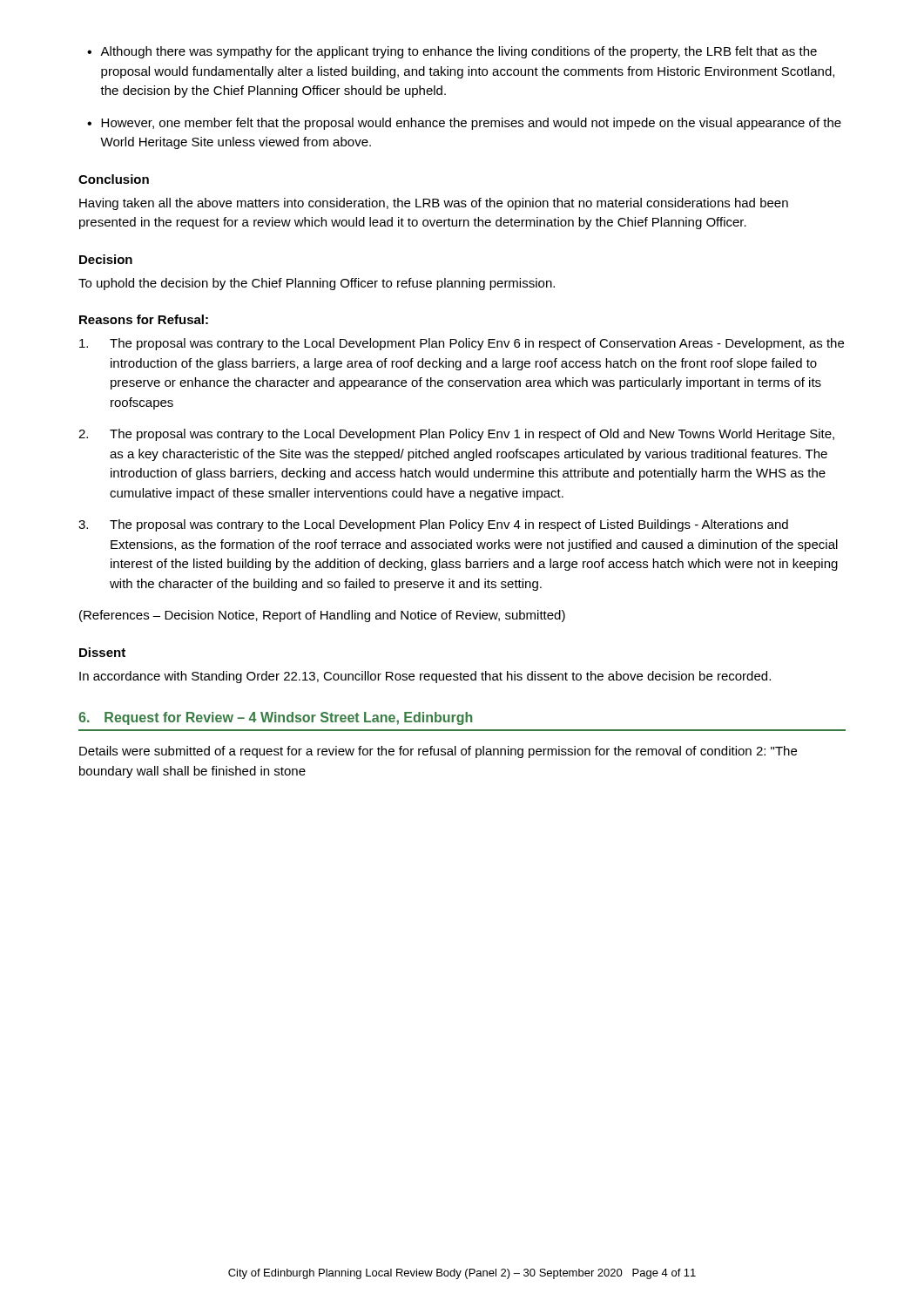Image resolution: width=924 pixels, height=1307 pixels.
Task: Locate the section header that reads "6.Request for Review –"
Action: (x=276, y=718)
